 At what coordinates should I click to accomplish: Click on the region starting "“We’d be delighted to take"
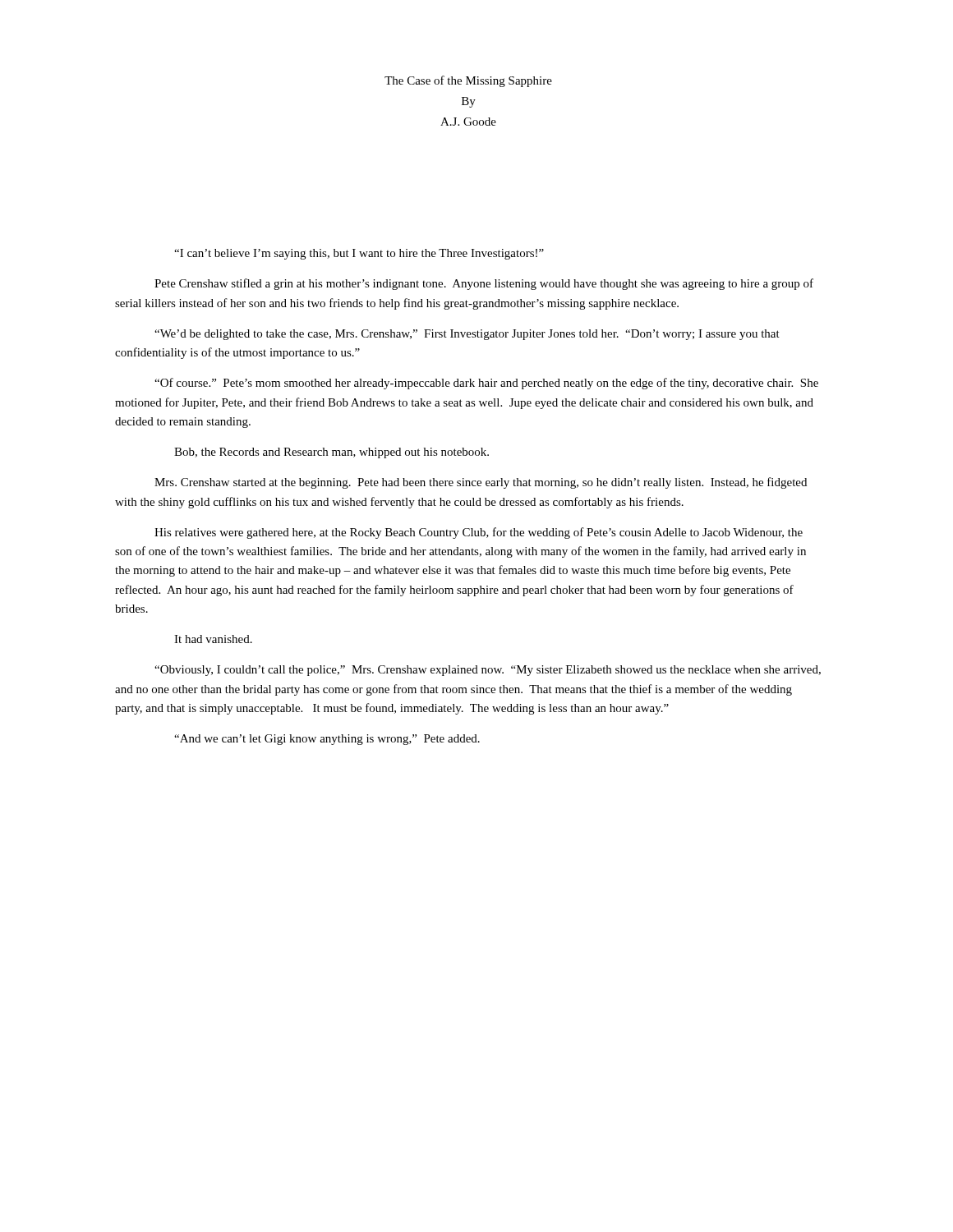click(447, 343)
